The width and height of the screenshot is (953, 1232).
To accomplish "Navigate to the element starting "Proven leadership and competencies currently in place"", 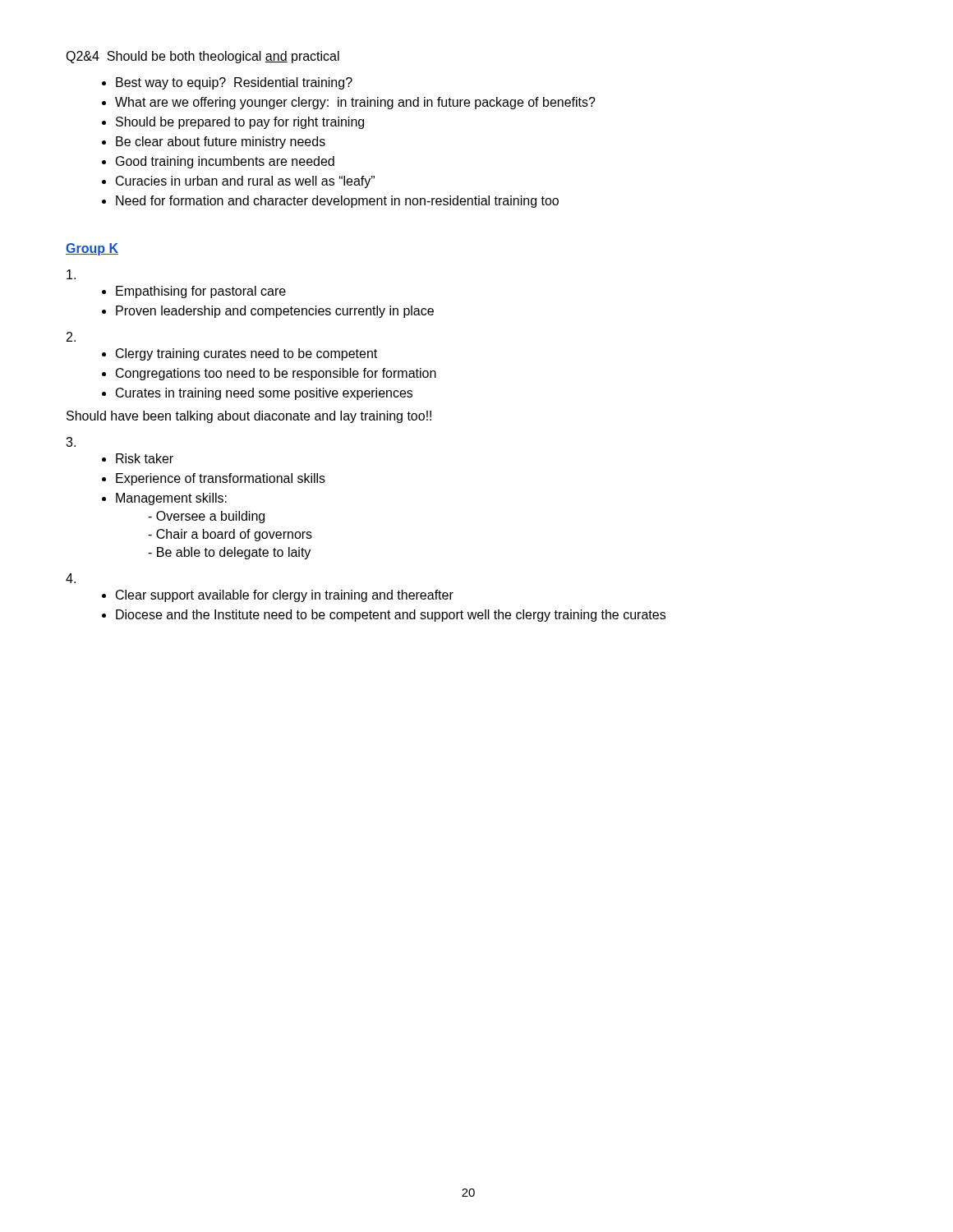I will coord(275,311).
